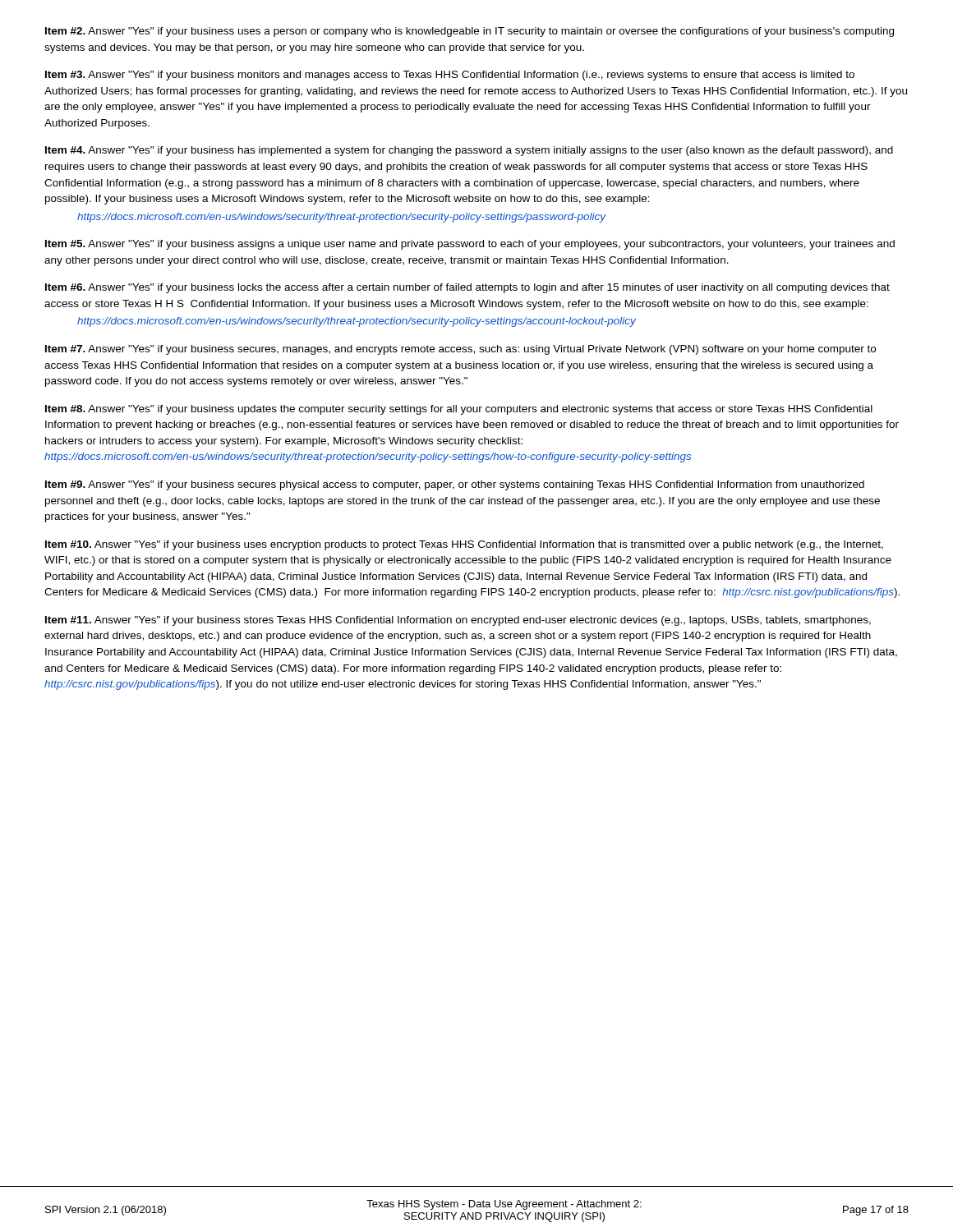Navigate to the passage starting "Item #8. Answer "Yes" if"
Viewport: 953px width, 1232px height.
(x=472, y=432)
